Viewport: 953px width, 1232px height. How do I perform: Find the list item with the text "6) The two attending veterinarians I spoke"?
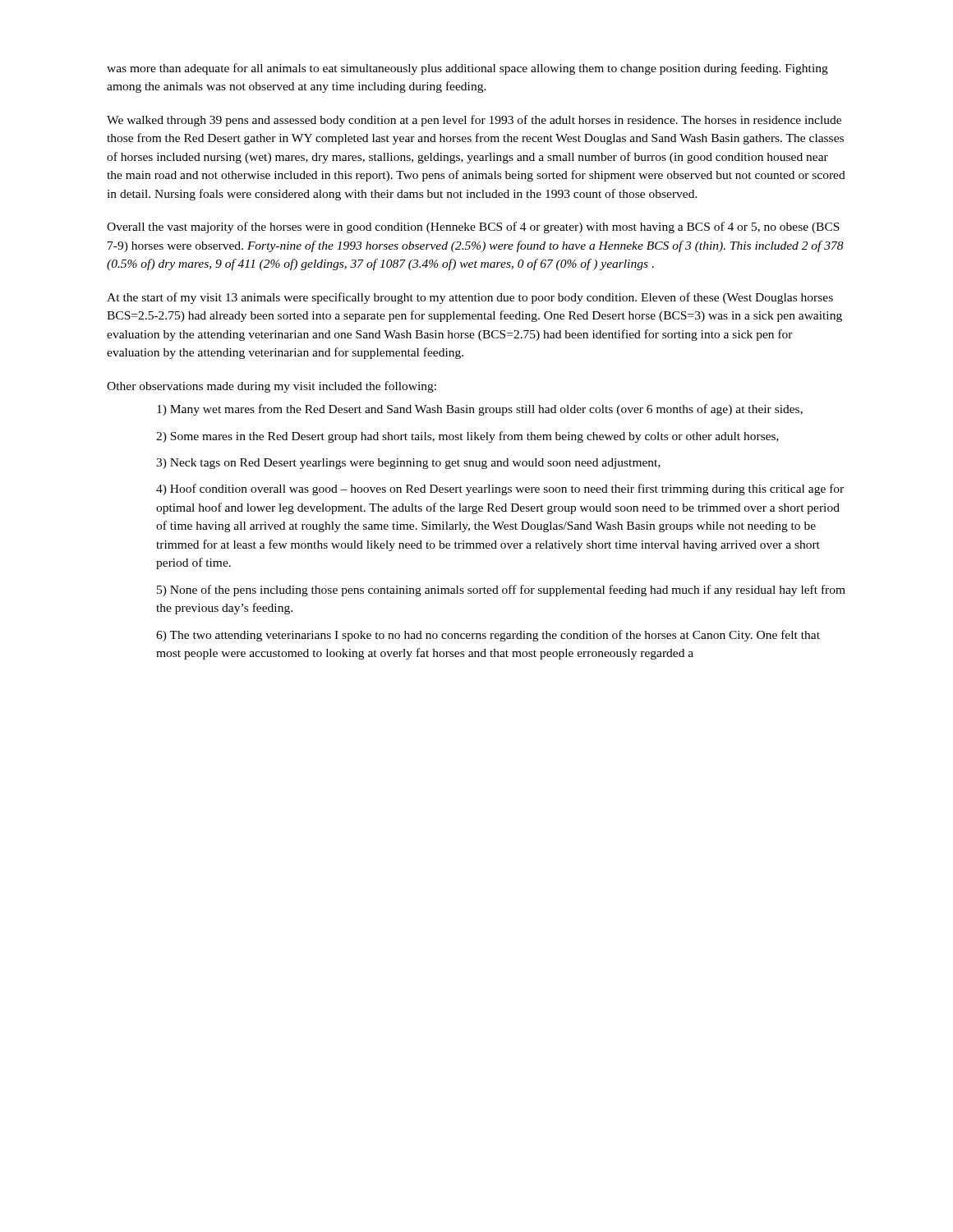tap(488, 643)
